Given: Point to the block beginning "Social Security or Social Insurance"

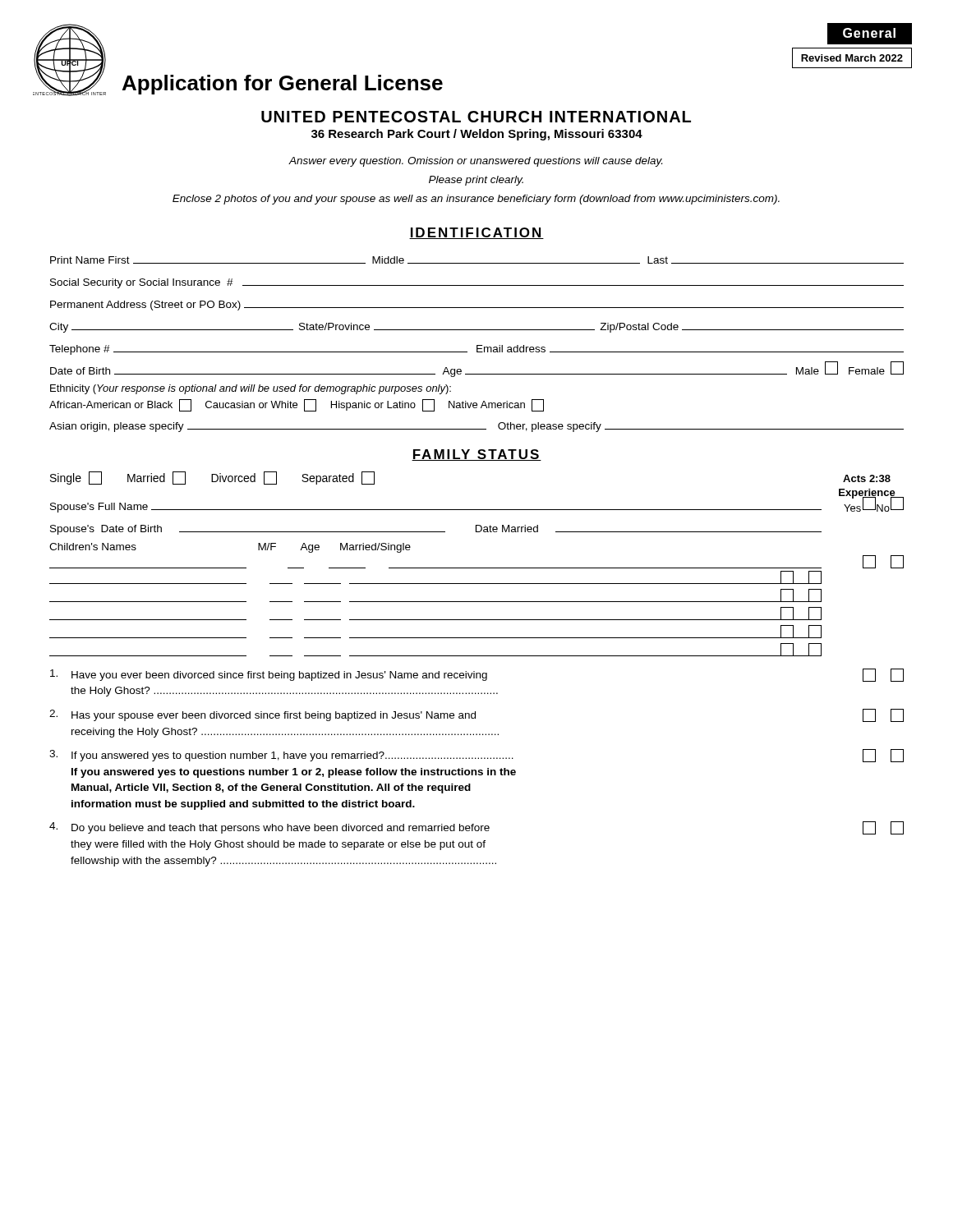Looking at the screenshot, I should point(476,280).
